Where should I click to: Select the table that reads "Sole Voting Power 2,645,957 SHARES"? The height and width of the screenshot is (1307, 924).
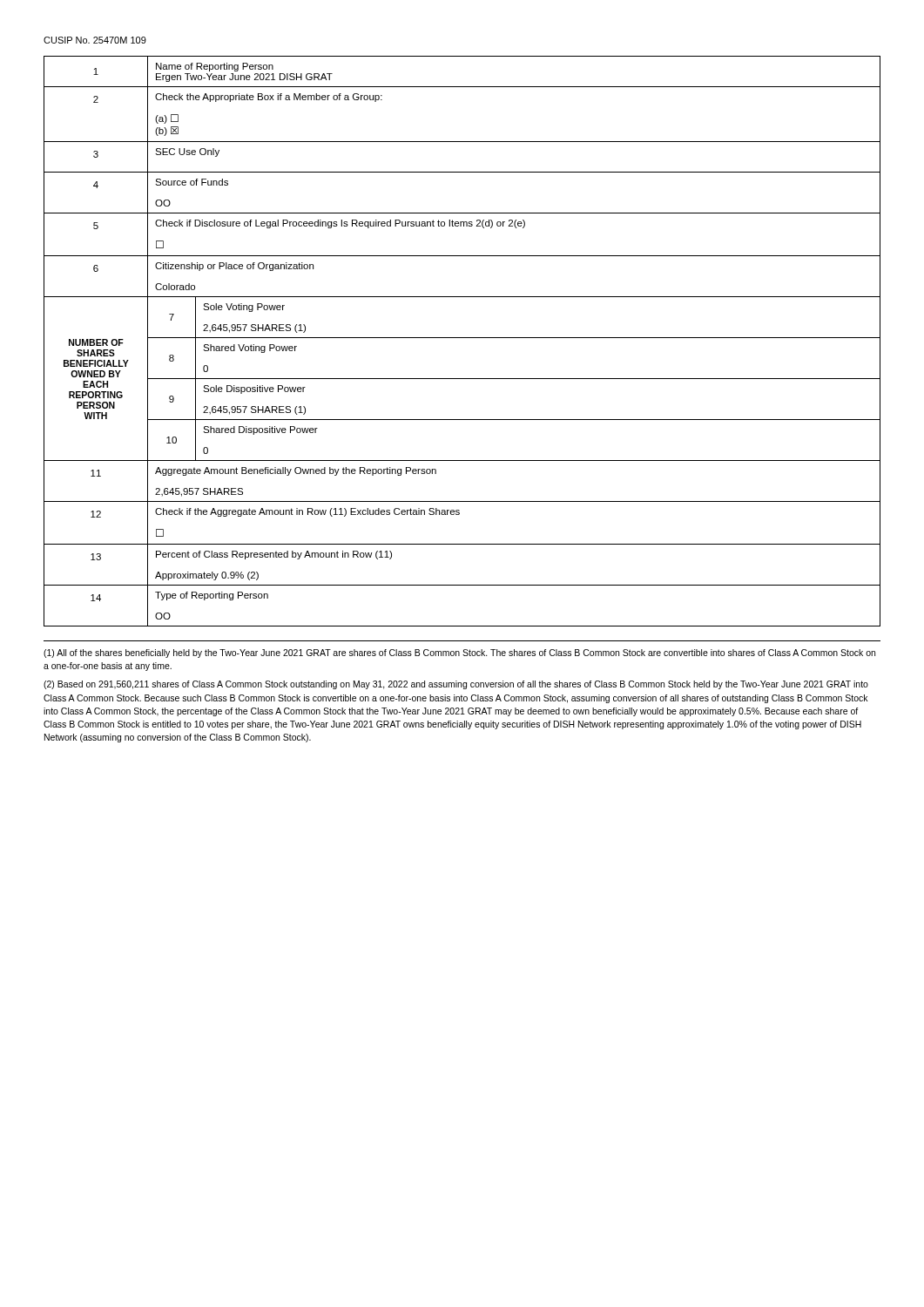(x=462, y=341)
